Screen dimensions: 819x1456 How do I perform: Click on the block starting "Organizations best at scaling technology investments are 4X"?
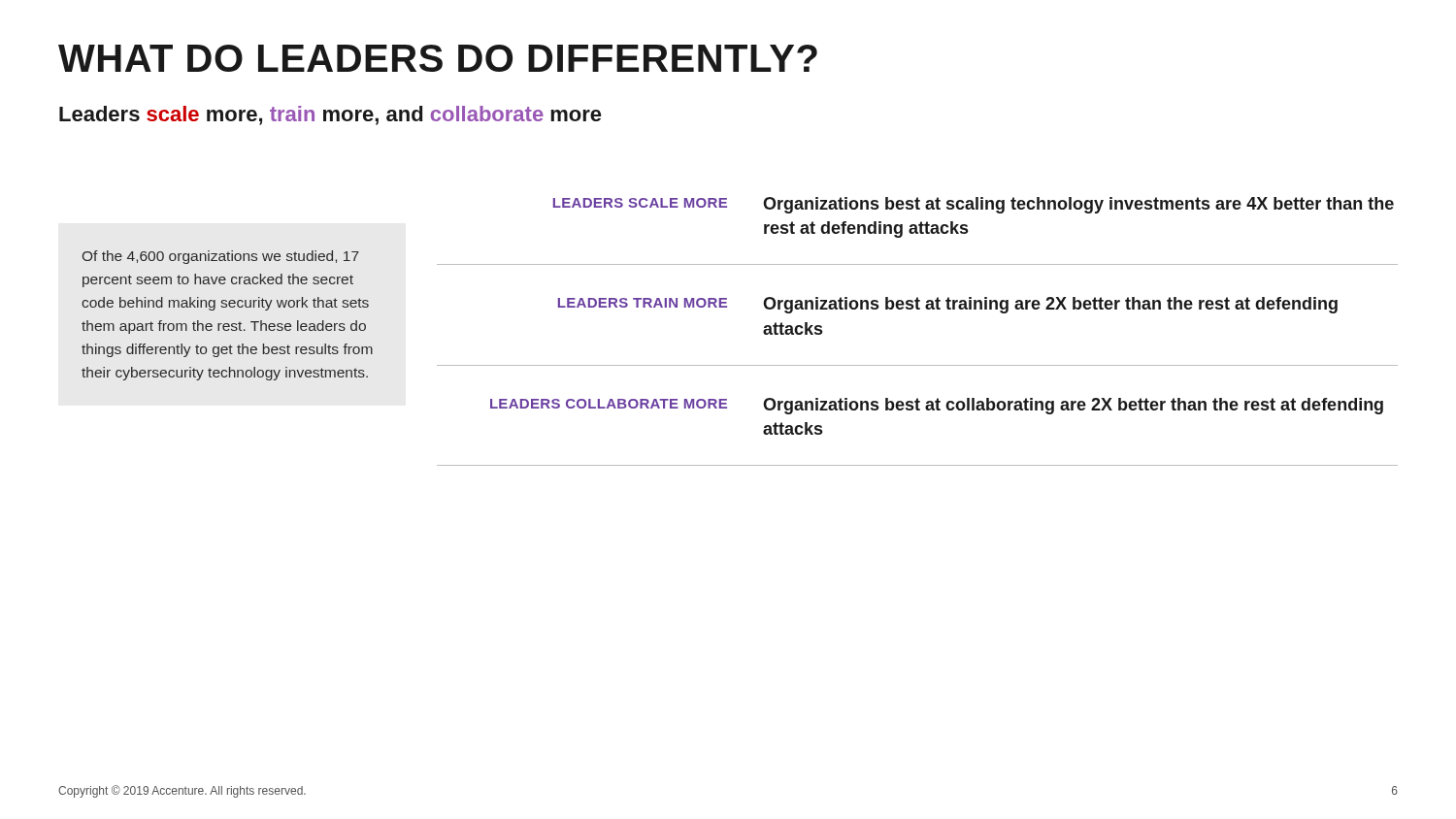point(1078,216)
